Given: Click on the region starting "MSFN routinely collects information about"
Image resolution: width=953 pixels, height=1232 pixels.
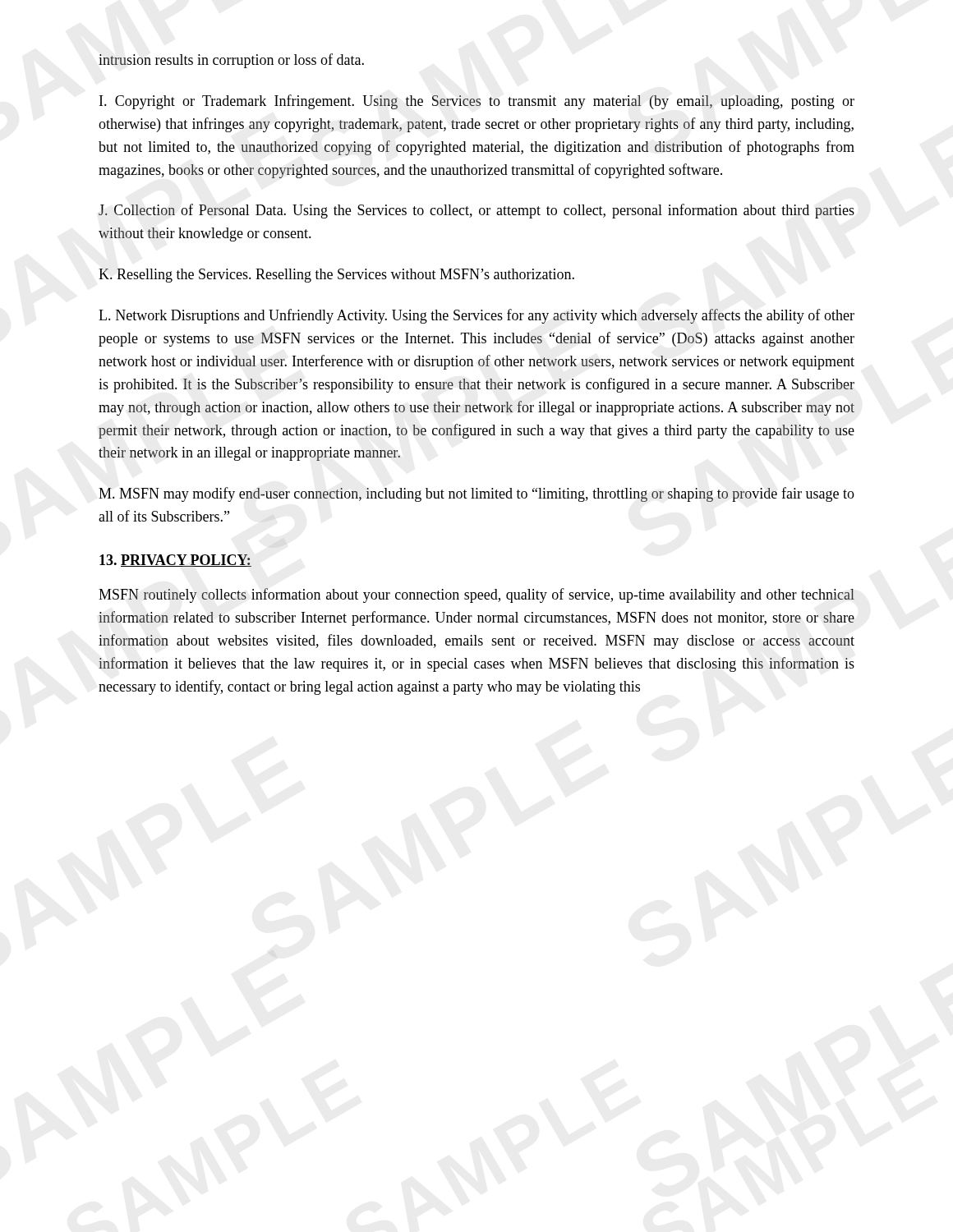Looking at the screenshot, I should pyautogui.click(x=476, y=641).
